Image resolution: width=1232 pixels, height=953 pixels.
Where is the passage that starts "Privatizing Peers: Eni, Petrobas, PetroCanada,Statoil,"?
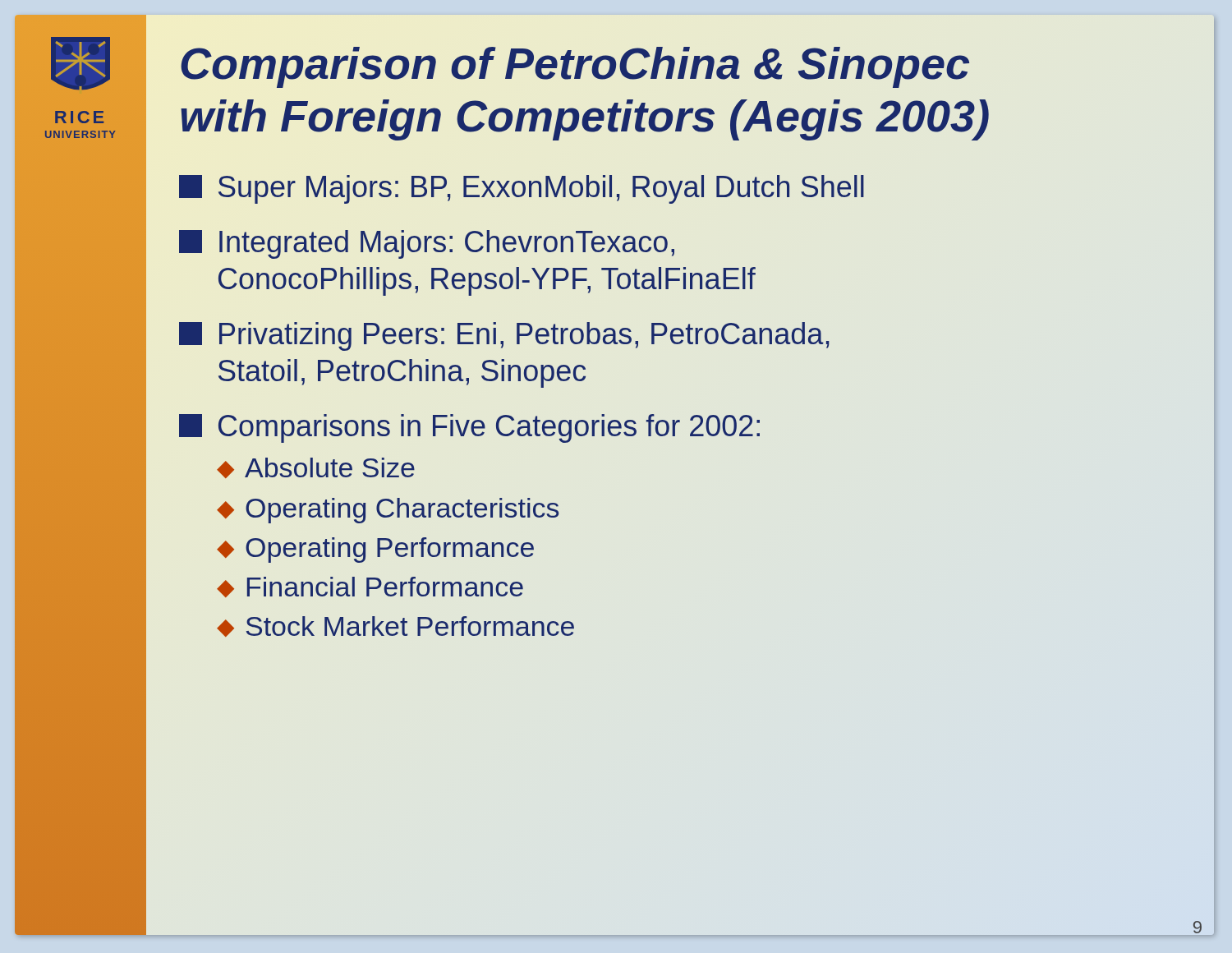[677, 353]
